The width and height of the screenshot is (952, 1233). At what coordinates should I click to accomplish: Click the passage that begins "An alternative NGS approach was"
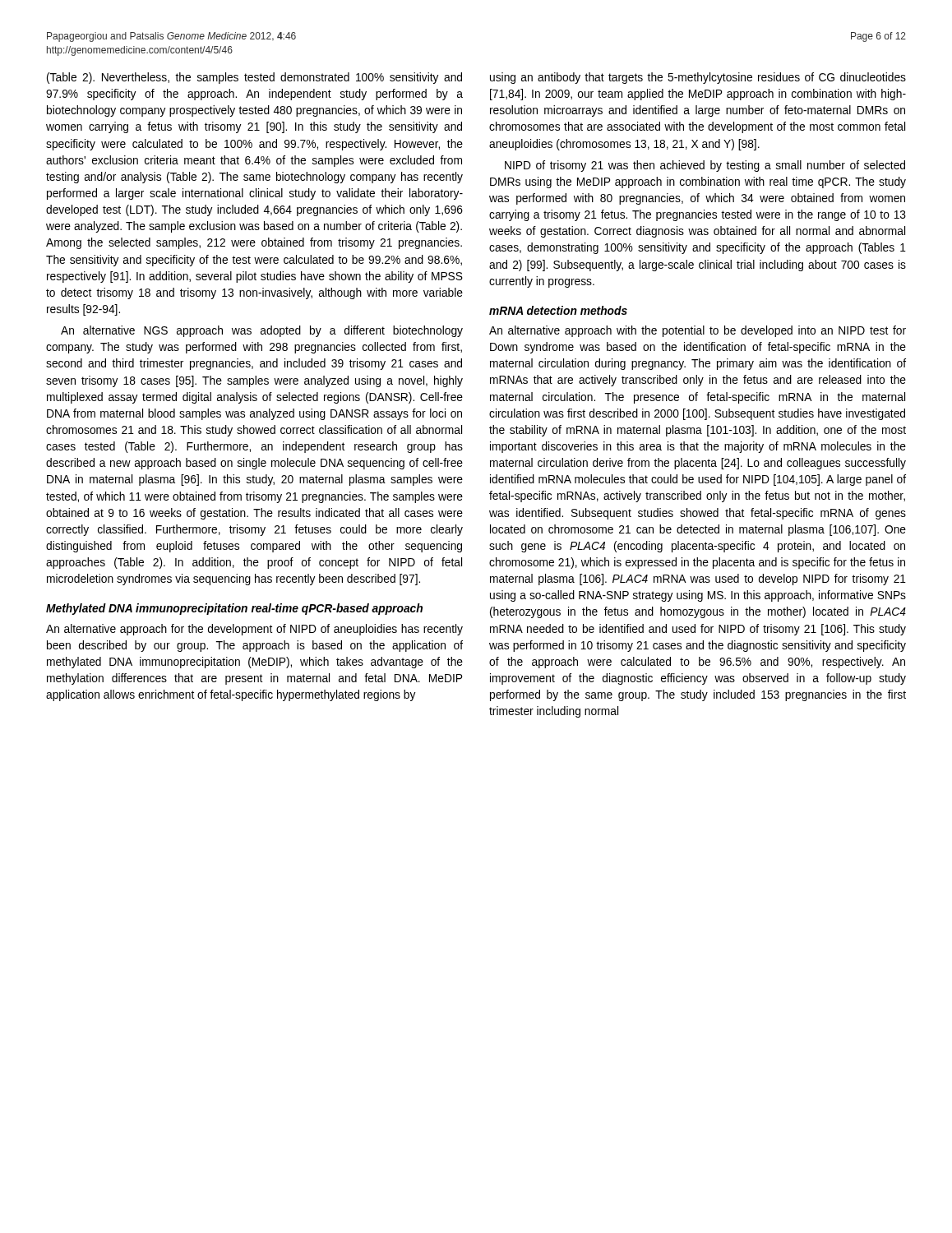point(254,455)
